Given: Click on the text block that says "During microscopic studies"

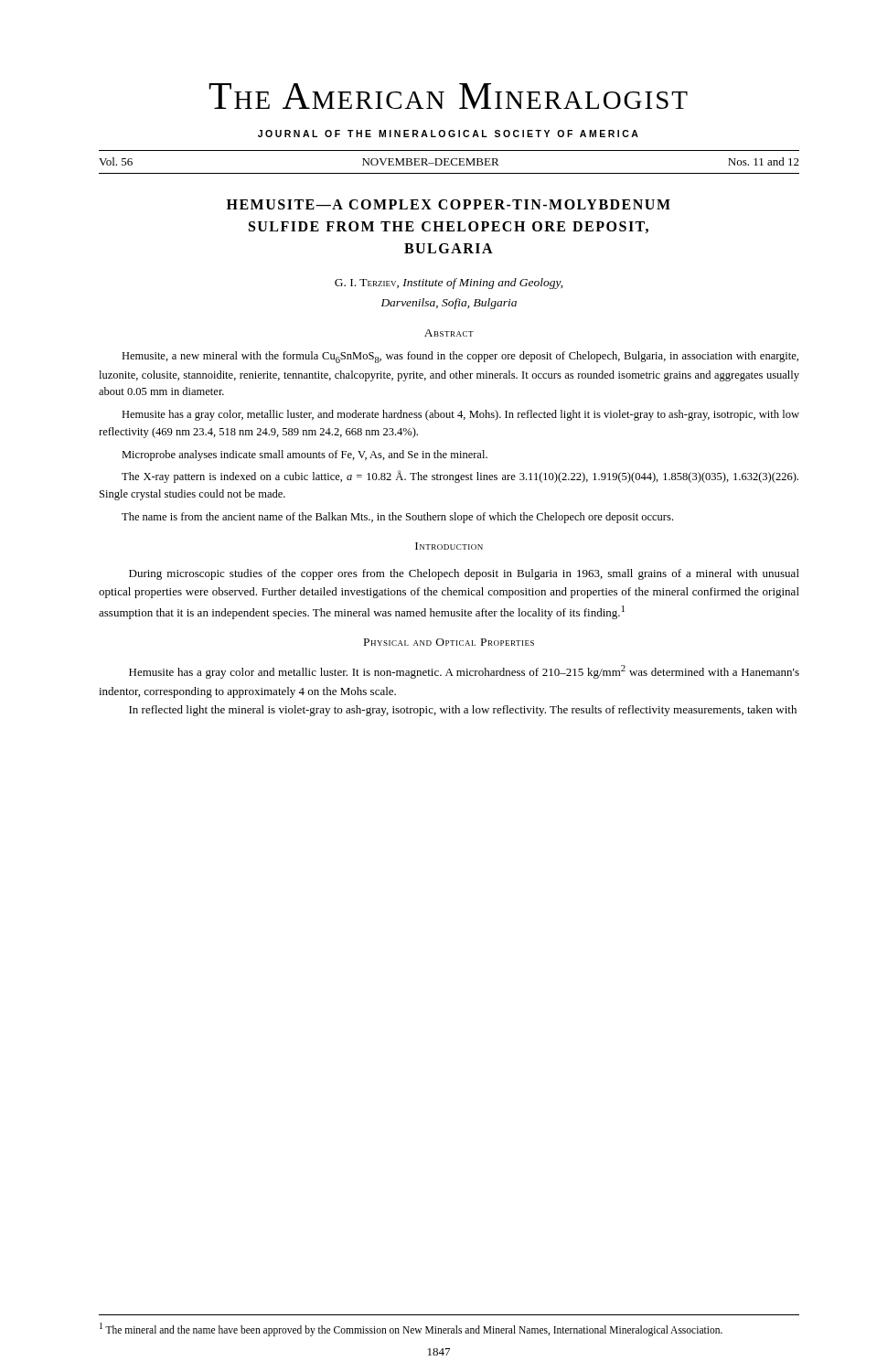Looking at the screenshot, I should click(x=449, y=593).
